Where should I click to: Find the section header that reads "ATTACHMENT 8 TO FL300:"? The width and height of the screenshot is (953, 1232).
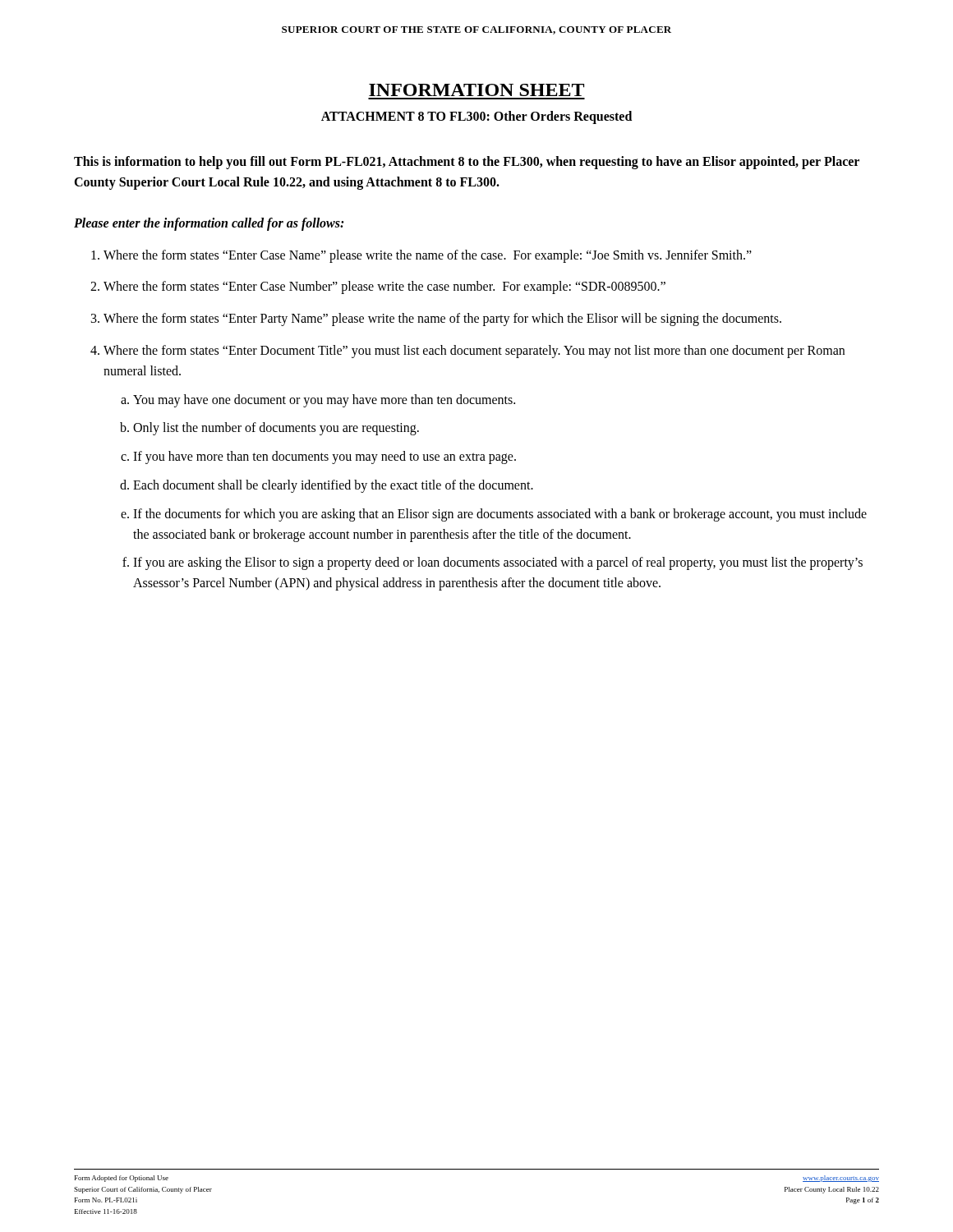click(x=476, y=117)
